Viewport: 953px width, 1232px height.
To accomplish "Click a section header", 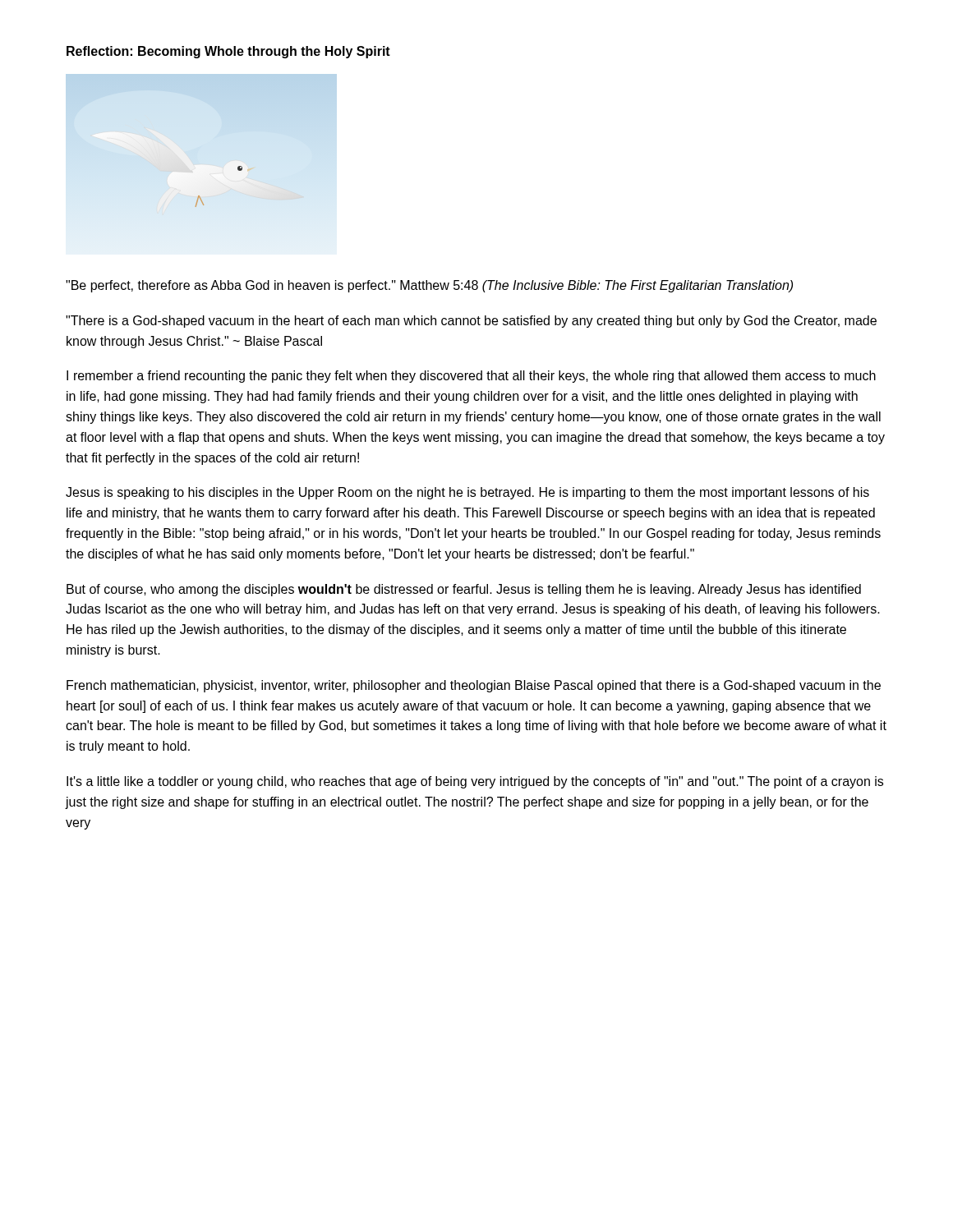I will [x=228, y=51].
